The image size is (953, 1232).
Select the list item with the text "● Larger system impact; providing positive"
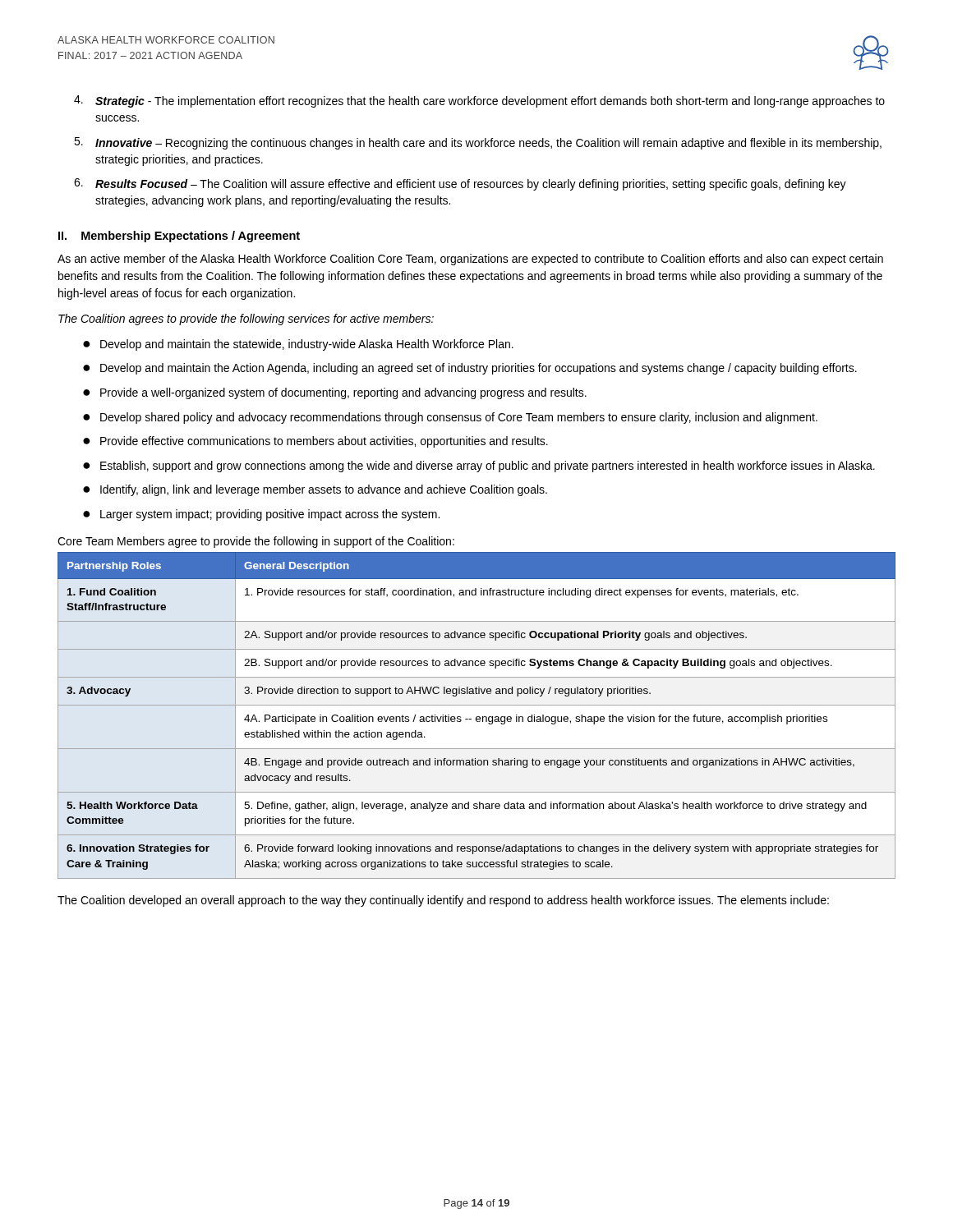point(261,514)
